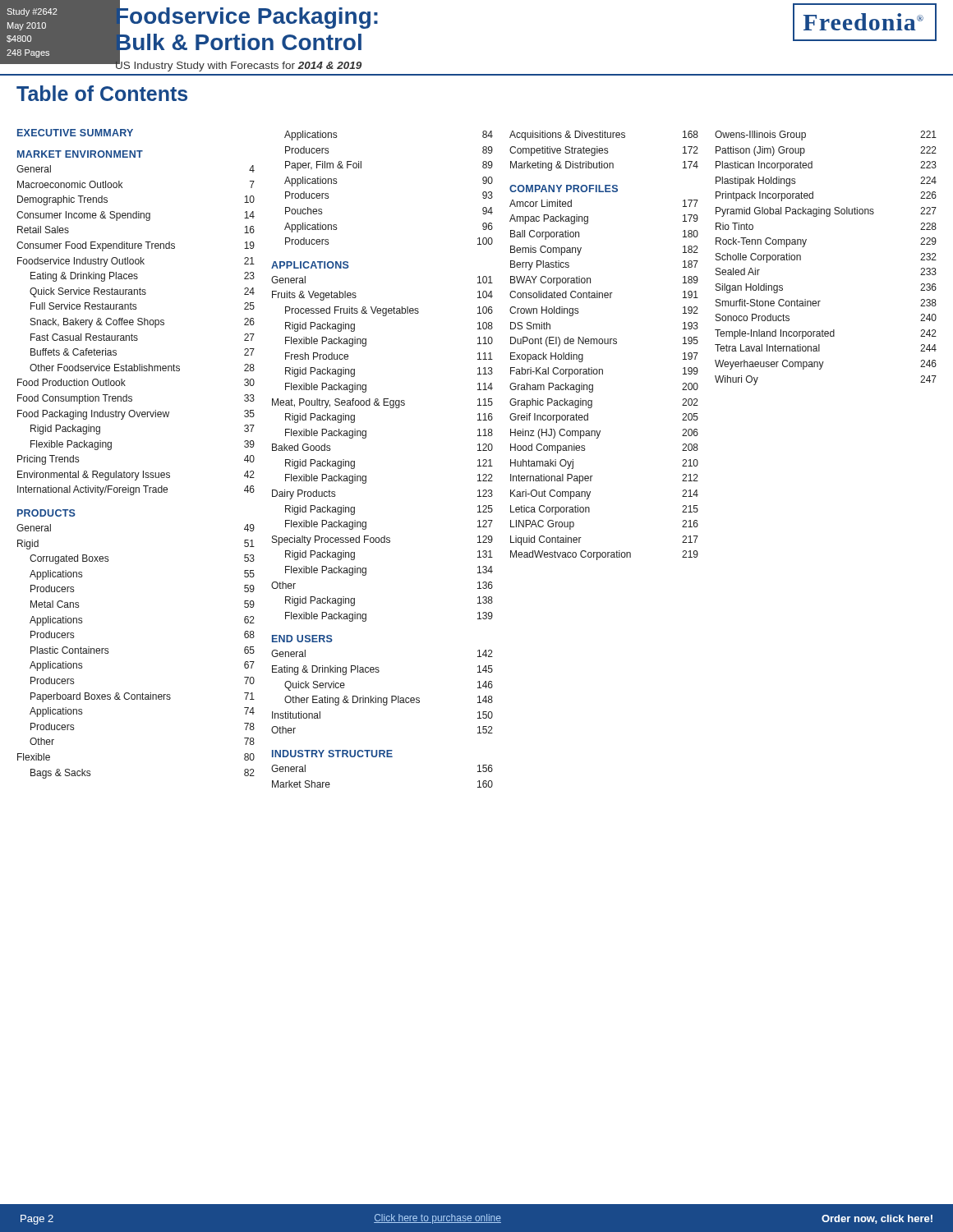Locate the list item that reads "Flexible Packaging127"
Screen dimensions: 1232x953
[324, 524]
